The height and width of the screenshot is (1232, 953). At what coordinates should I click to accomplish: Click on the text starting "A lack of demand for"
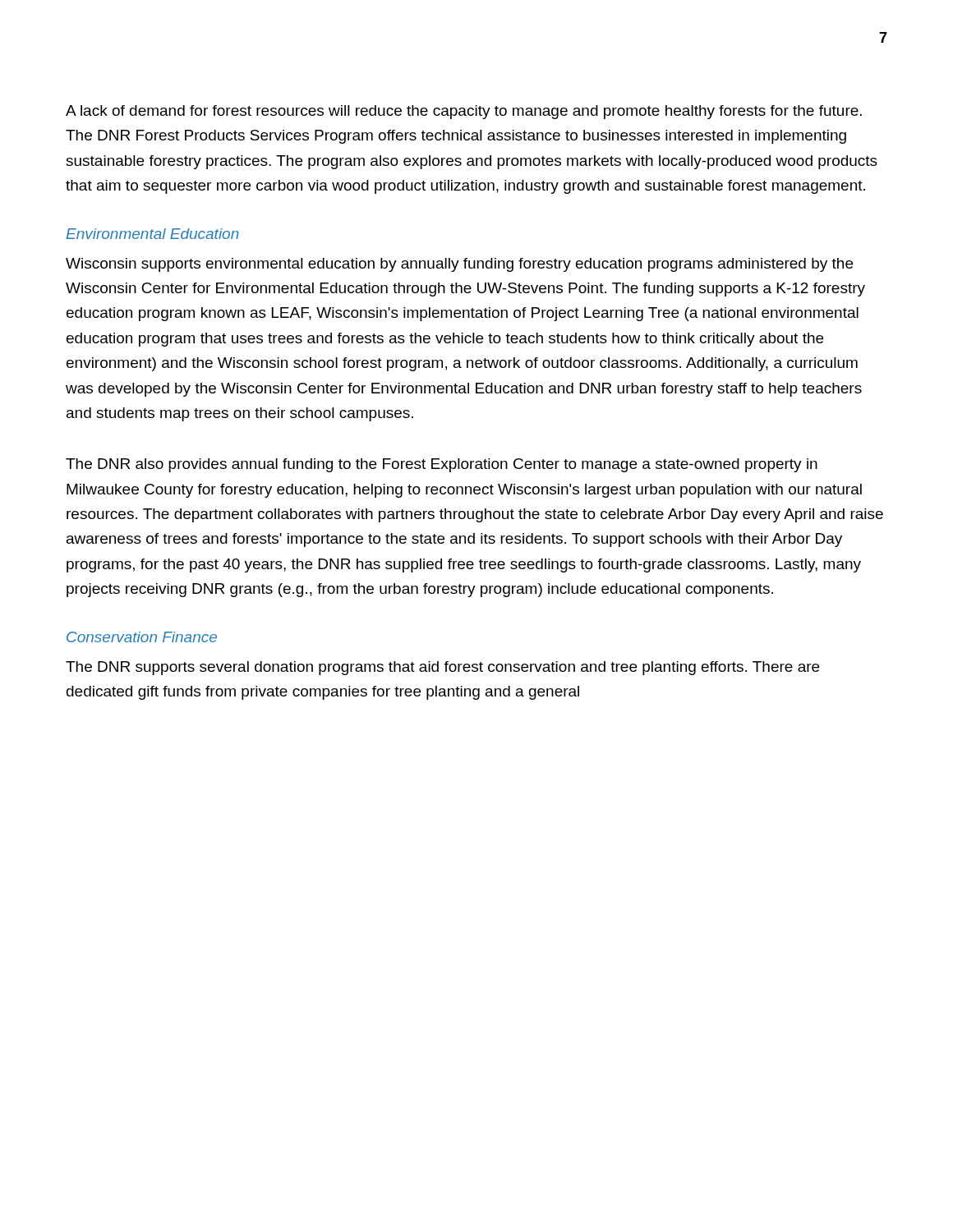pos(472,148)
